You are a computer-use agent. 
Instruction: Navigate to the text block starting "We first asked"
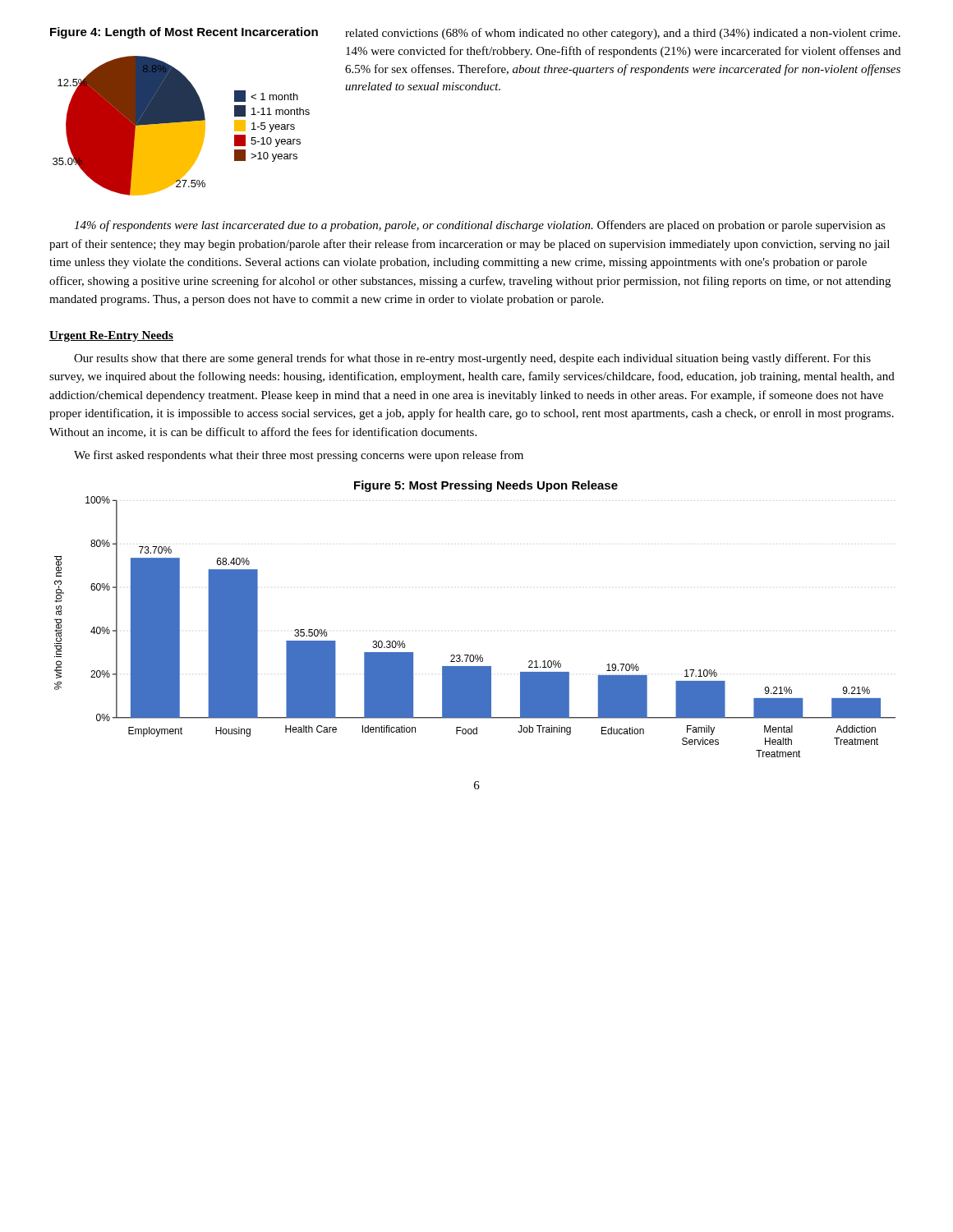476,455
